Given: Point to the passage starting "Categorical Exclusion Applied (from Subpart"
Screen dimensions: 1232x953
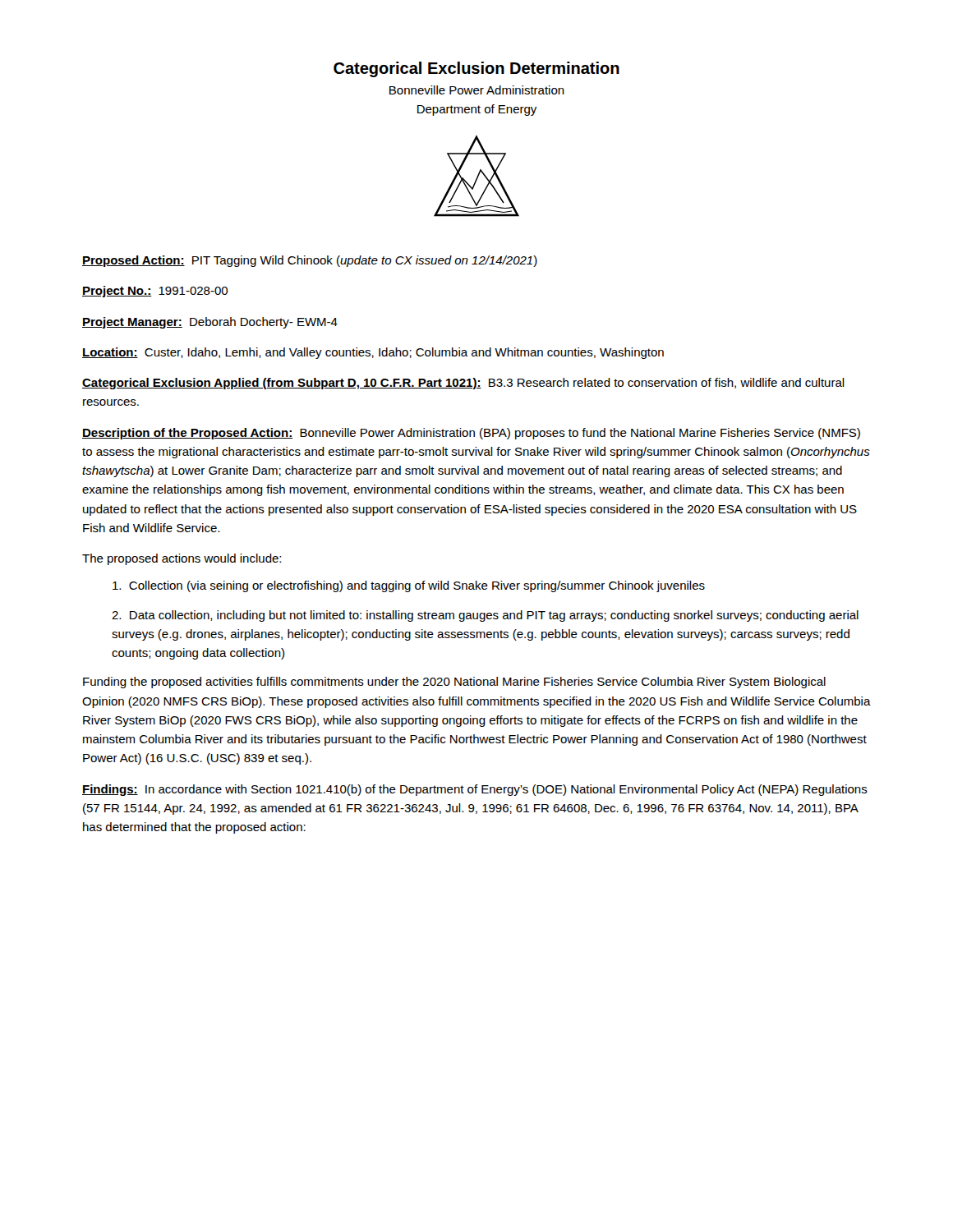Looking at the screenshot, I should [476, 392].
